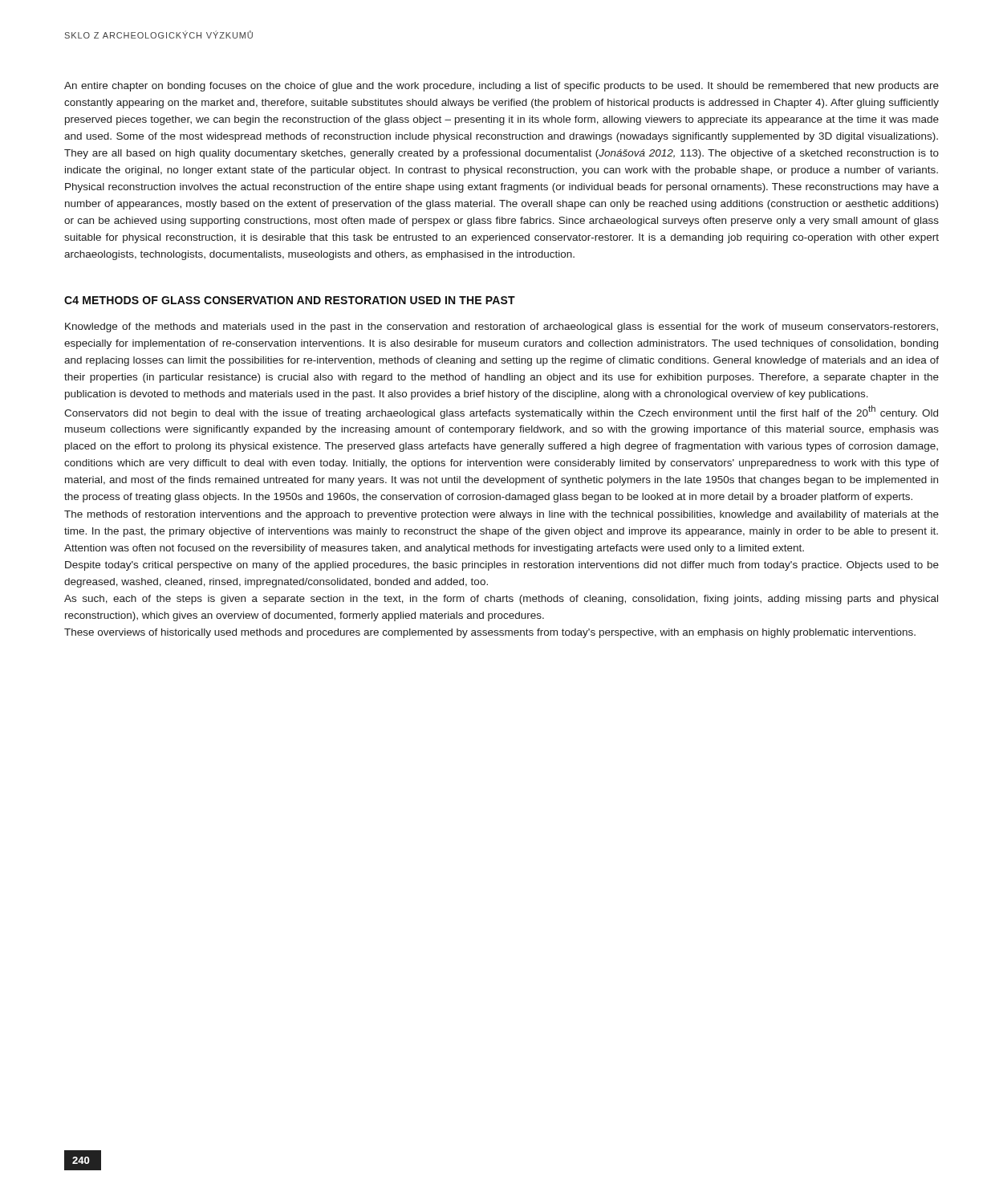Click on the text block with the text "Despite today's critical perspective on many of"
The height and width of the screenshot is (1204, 1003).
pos(501,573)
